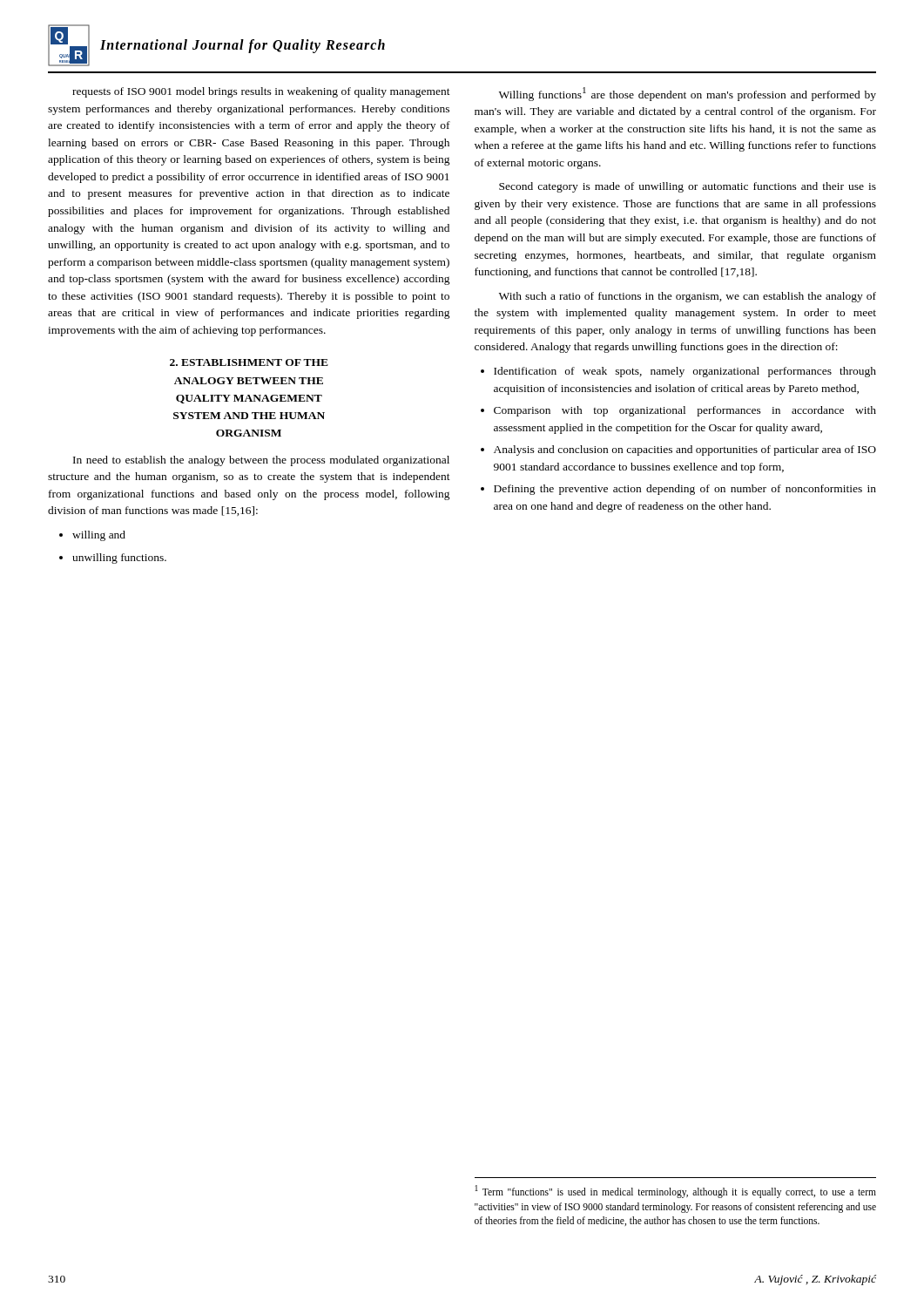This screenshot has height=1307, width=924.
Task: Point to the block beginning "Comparison with top"
Action: [675, 419]
